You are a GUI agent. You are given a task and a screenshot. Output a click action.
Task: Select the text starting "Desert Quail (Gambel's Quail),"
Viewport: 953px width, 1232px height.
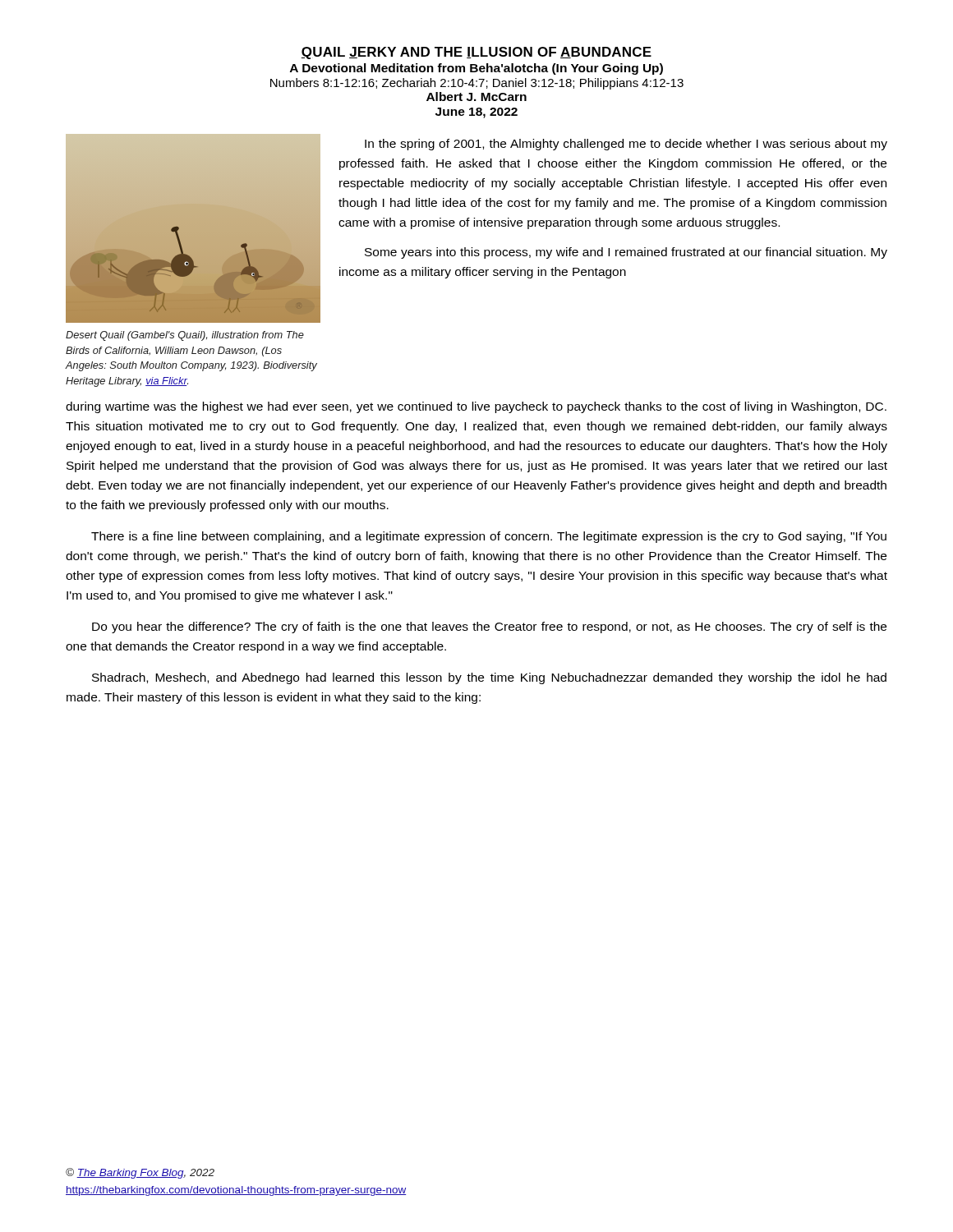coord(191,358)
